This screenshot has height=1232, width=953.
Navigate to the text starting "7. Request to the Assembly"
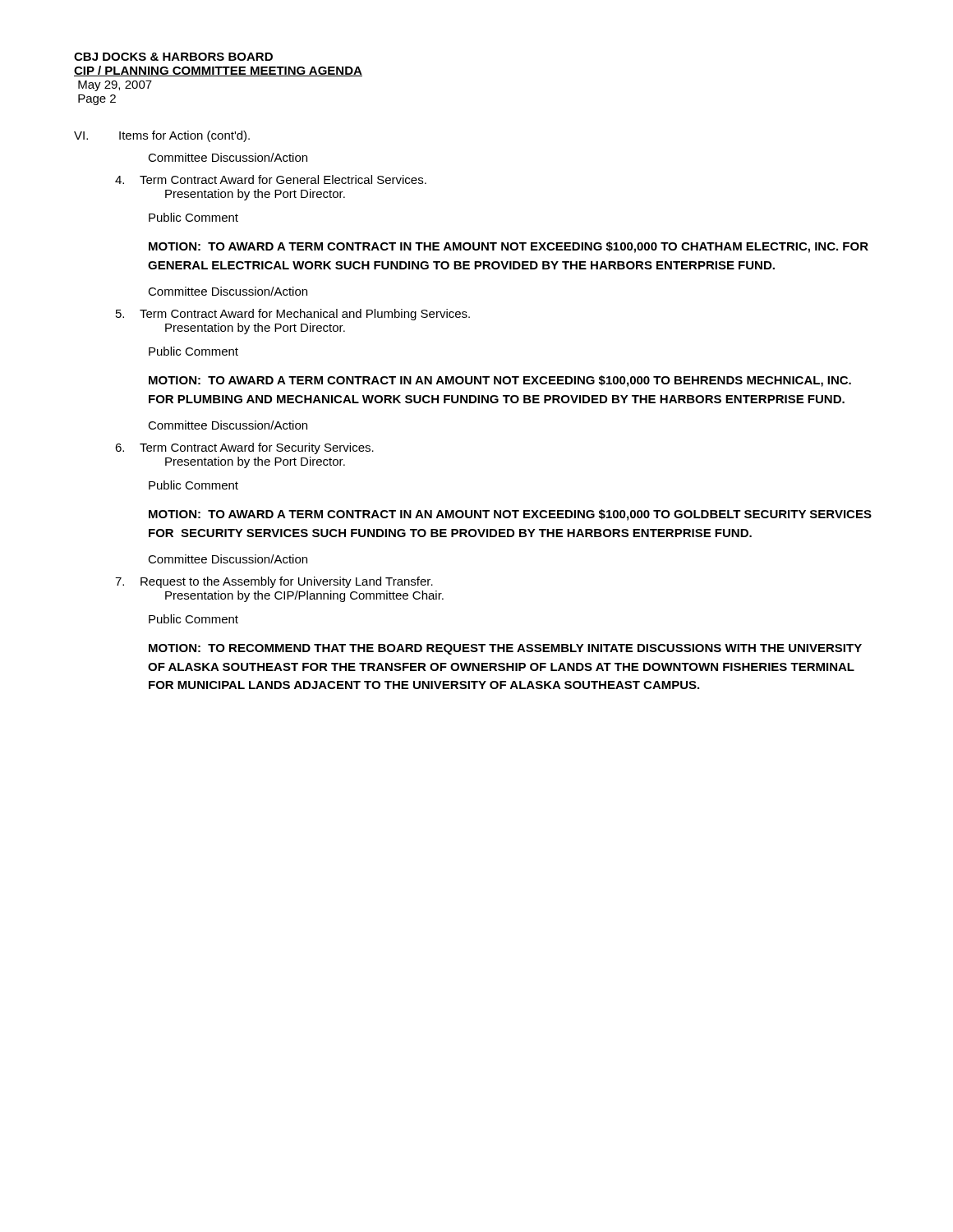pos(280,588)
